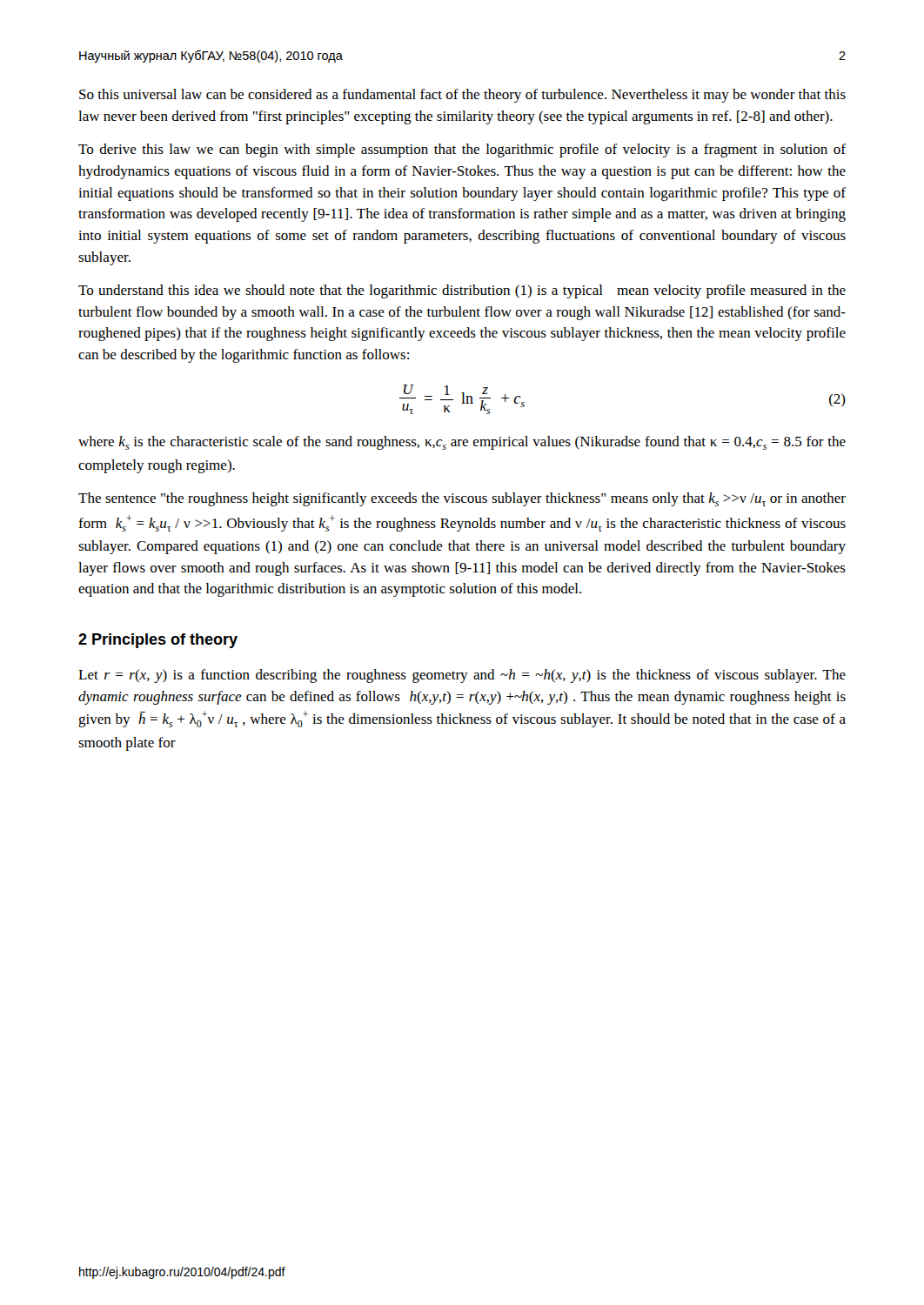Locate the block of text that opens with "To understand this idea we should note that"

(x=462, y=323)
